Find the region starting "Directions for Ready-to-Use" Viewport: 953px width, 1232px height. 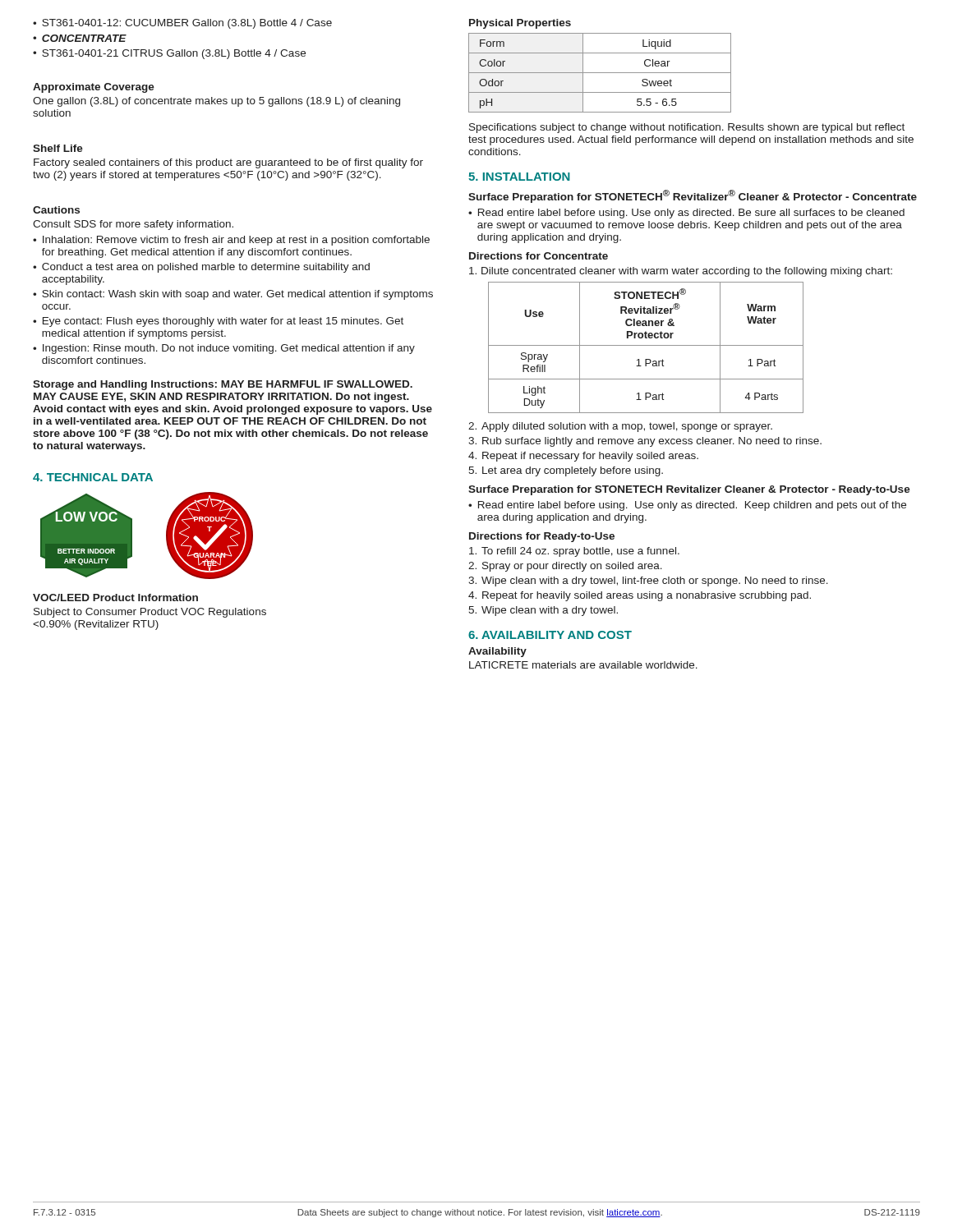[x=542, y=536]
